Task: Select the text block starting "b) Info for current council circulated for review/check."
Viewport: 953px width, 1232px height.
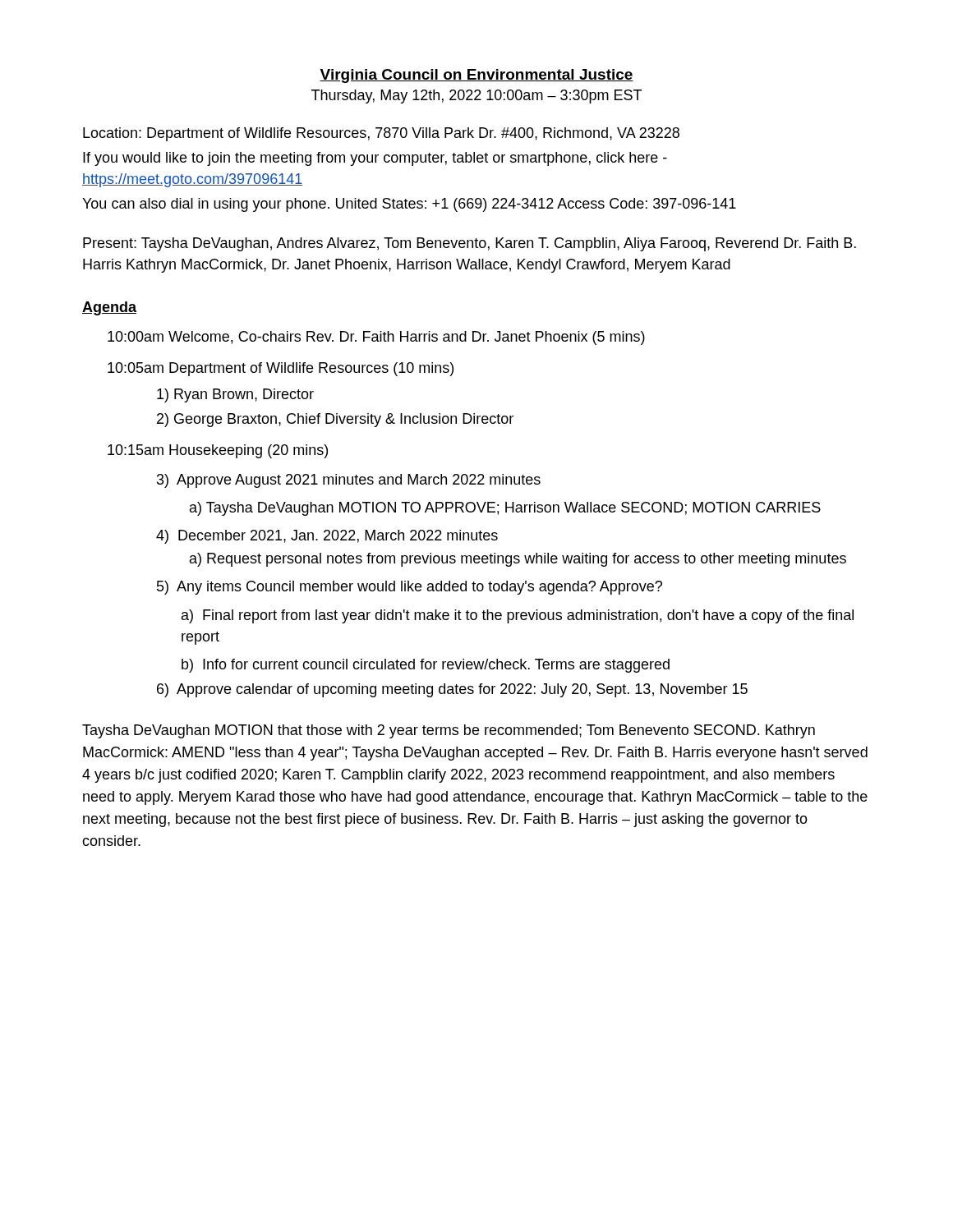Action: [426, 664]
